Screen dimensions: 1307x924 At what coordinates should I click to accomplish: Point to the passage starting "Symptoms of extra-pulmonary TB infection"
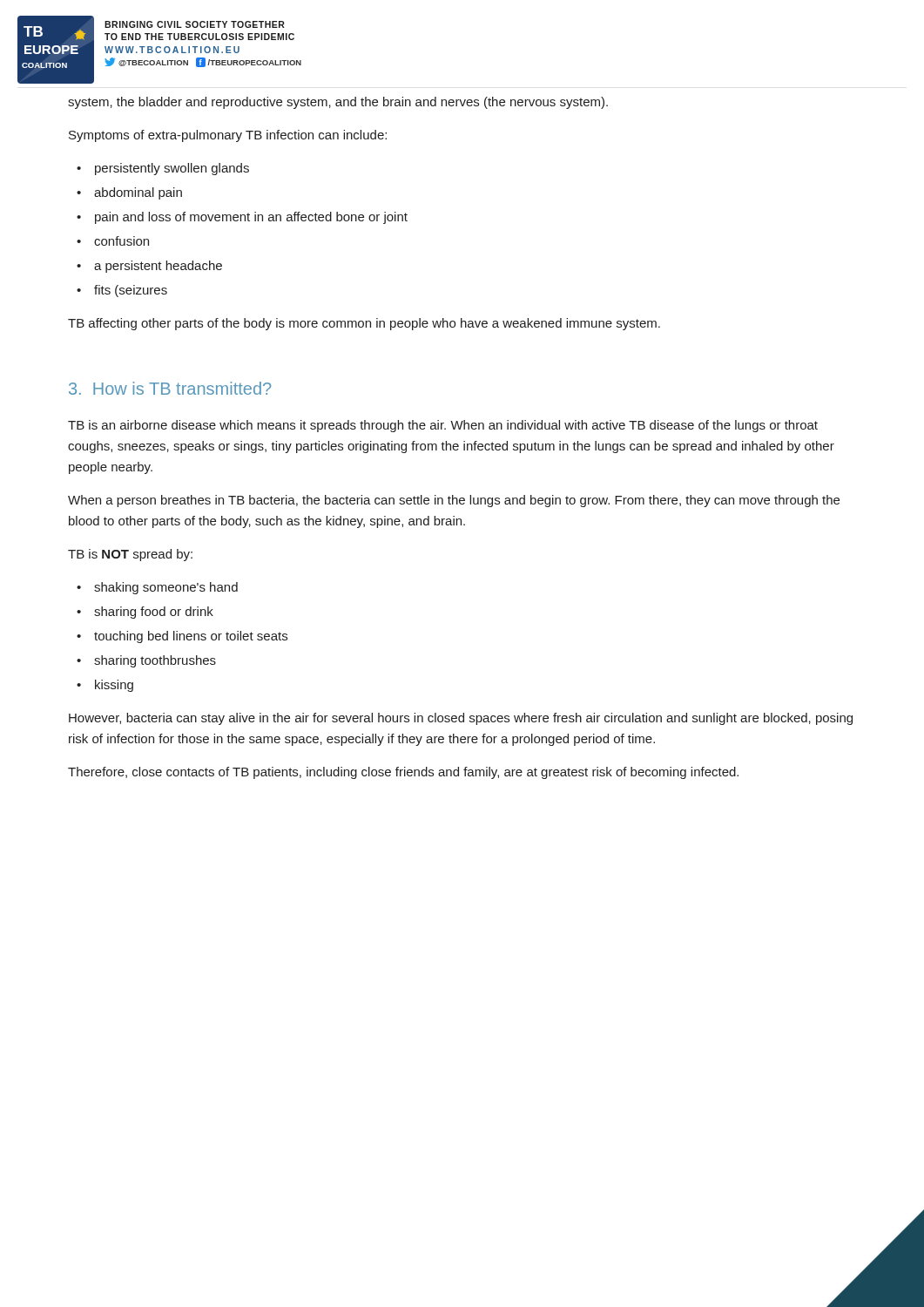[x=228, y=135]
